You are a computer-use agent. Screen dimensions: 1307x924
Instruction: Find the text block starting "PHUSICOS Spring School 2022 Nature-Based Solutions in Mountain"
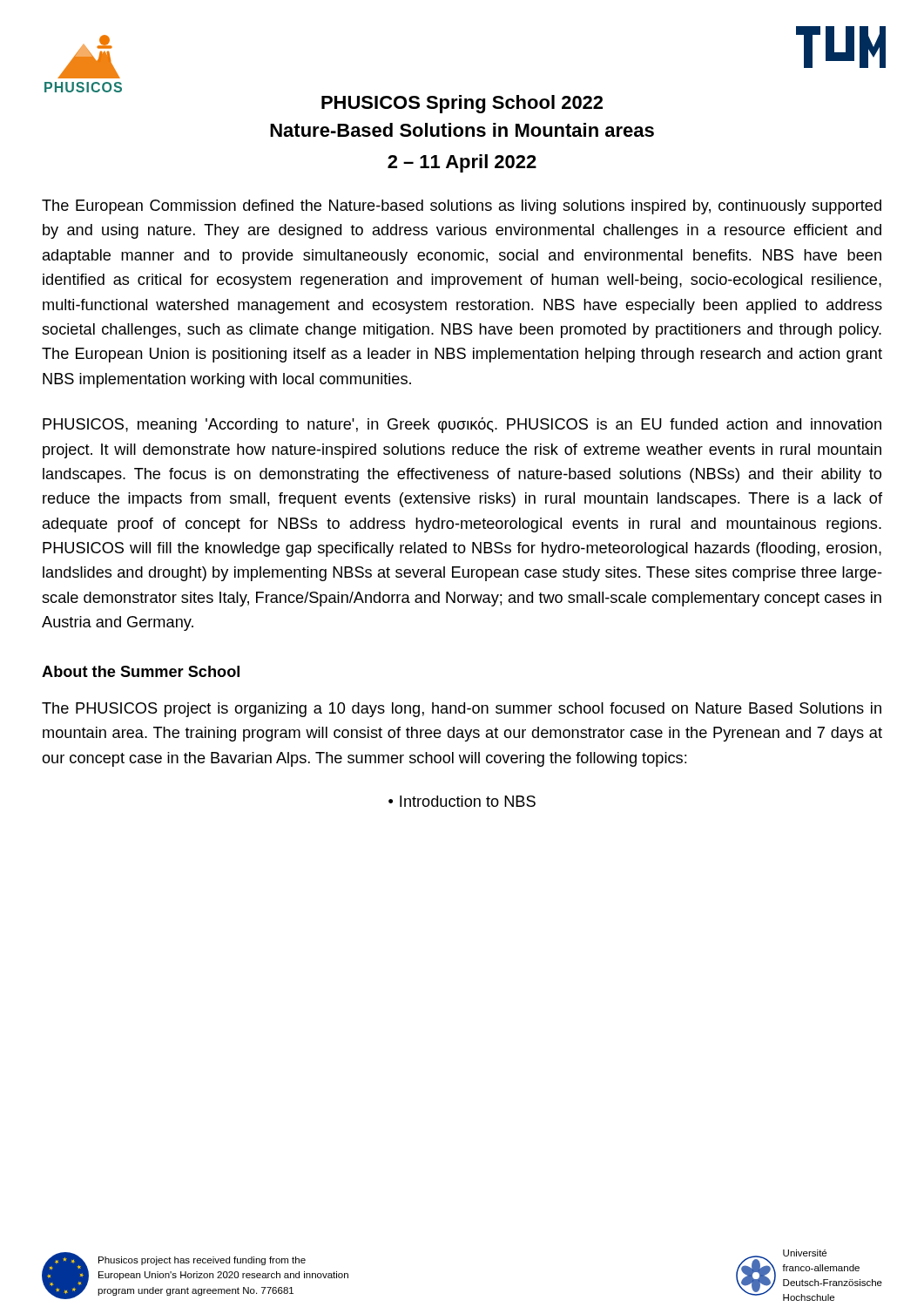coord(462,117)
